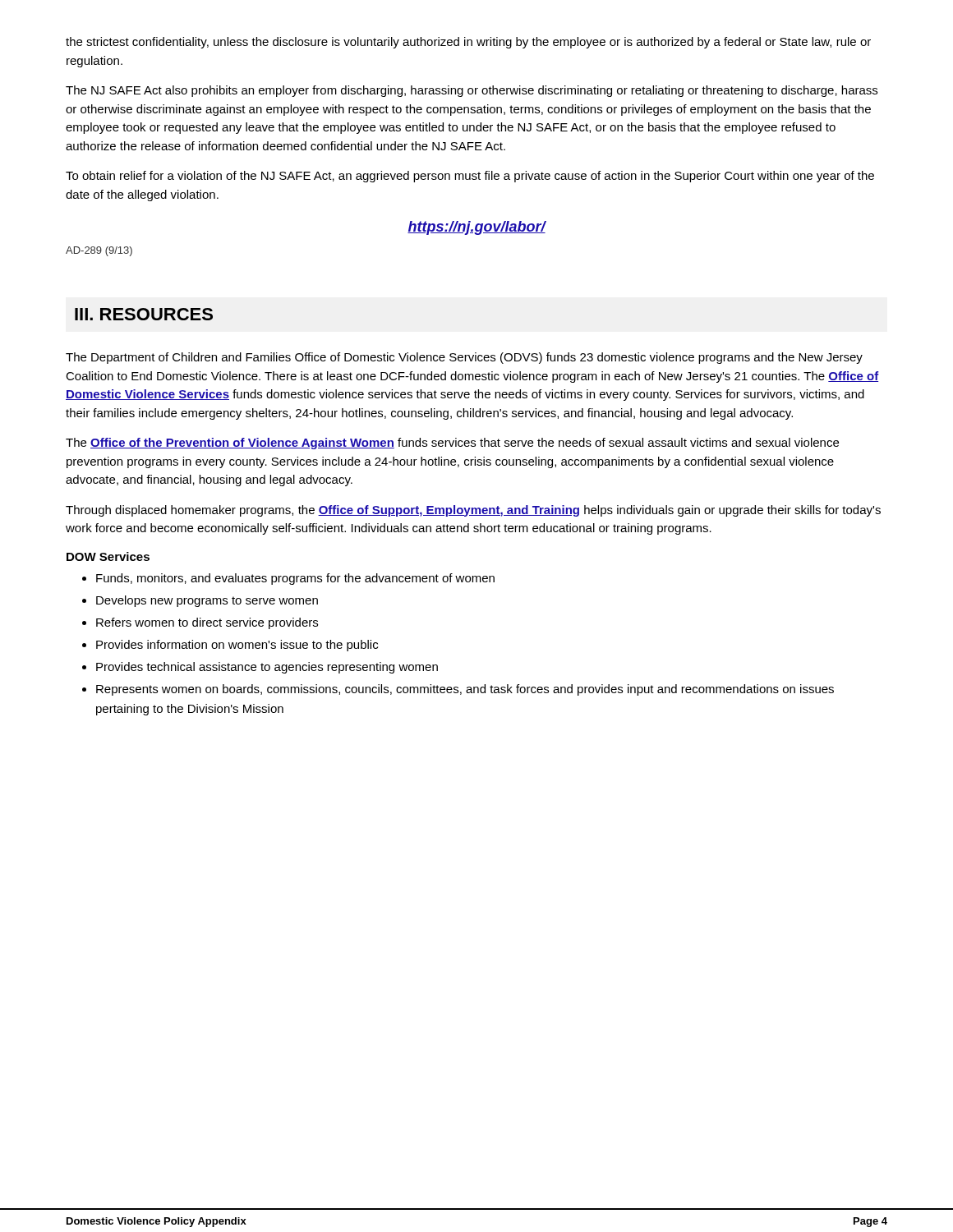Viewport: 953px width, 1232px height.
Task: Find the text block with the text "Through displaced homemaker programs,"
Action: pyautogui.click(x=473, y=518)
